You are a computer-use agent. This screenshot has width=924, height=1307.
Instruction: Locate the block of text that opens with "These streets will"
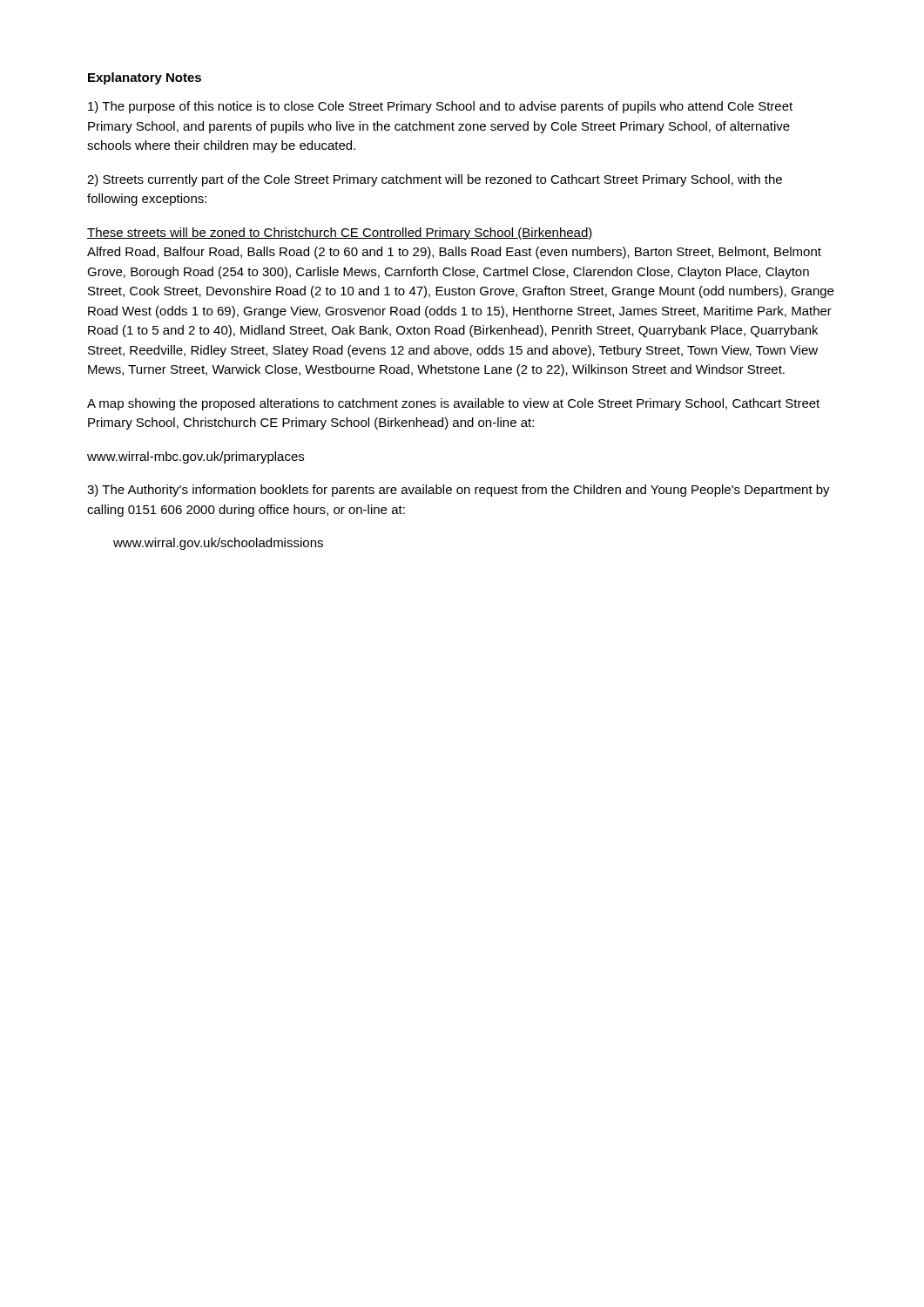[461, 300]
